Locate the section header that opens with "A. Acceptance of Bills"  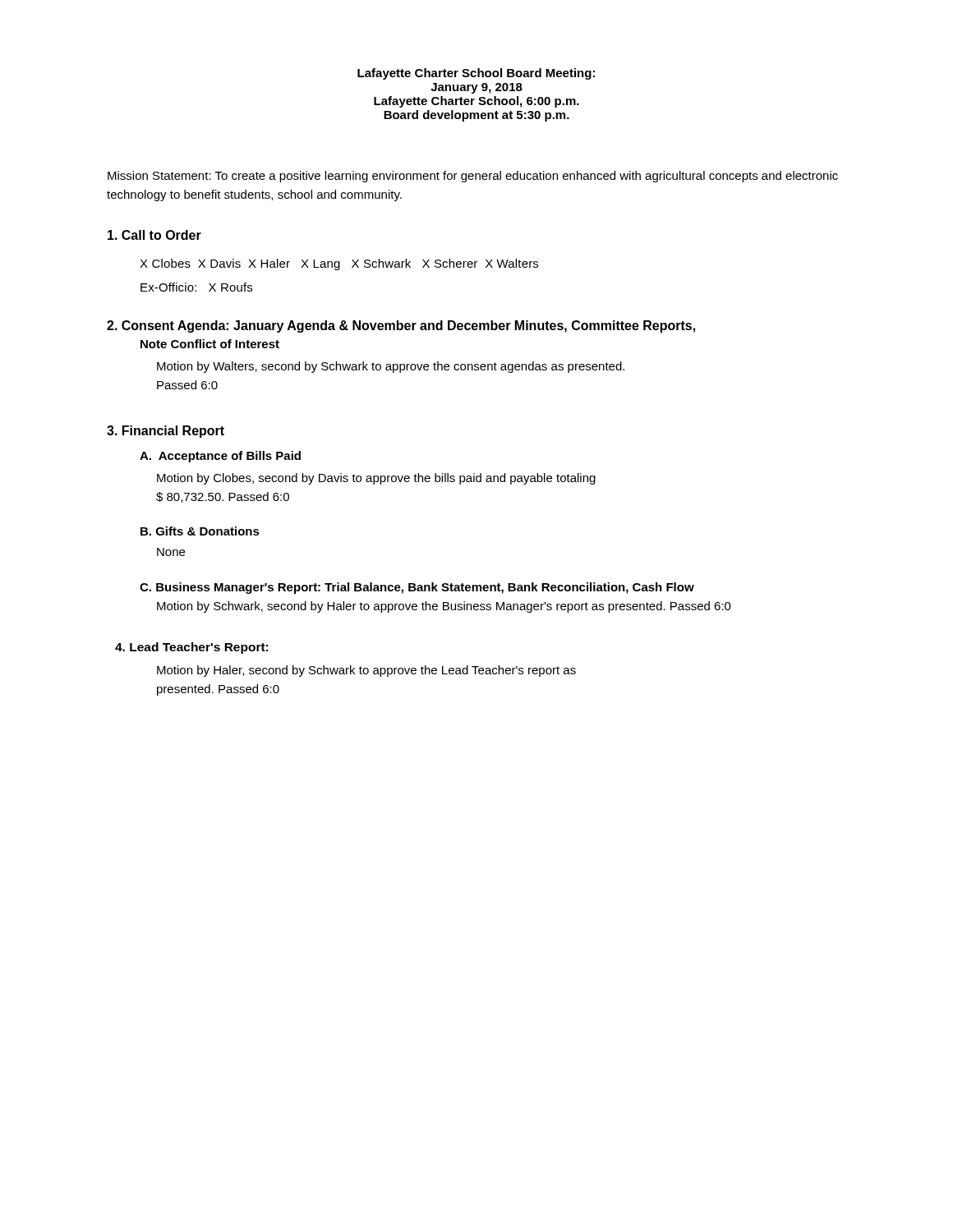click(x=221, y=455)
